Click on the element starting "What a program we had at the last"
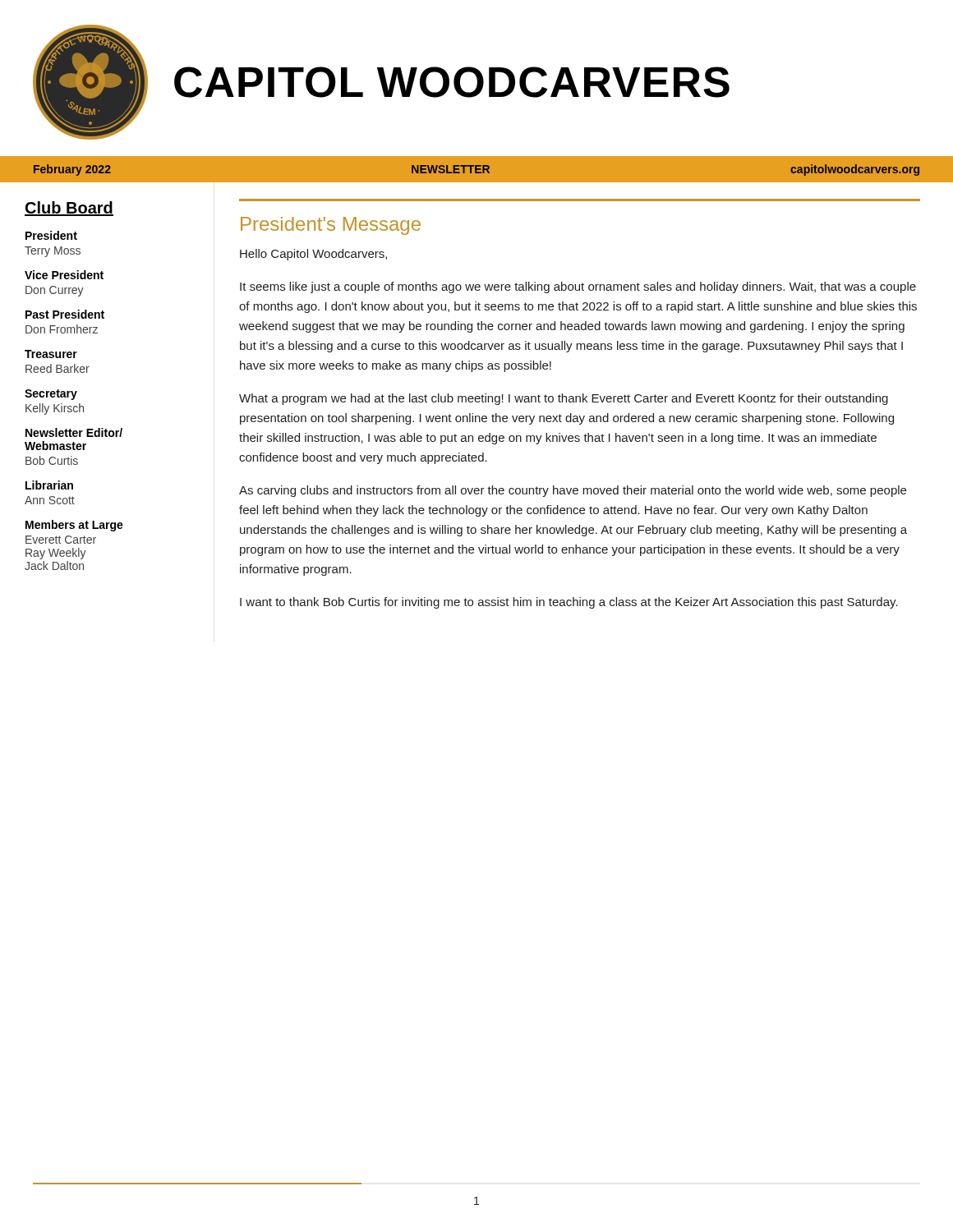This screenshot has height=1232, width=953. [x=567, y=428]
